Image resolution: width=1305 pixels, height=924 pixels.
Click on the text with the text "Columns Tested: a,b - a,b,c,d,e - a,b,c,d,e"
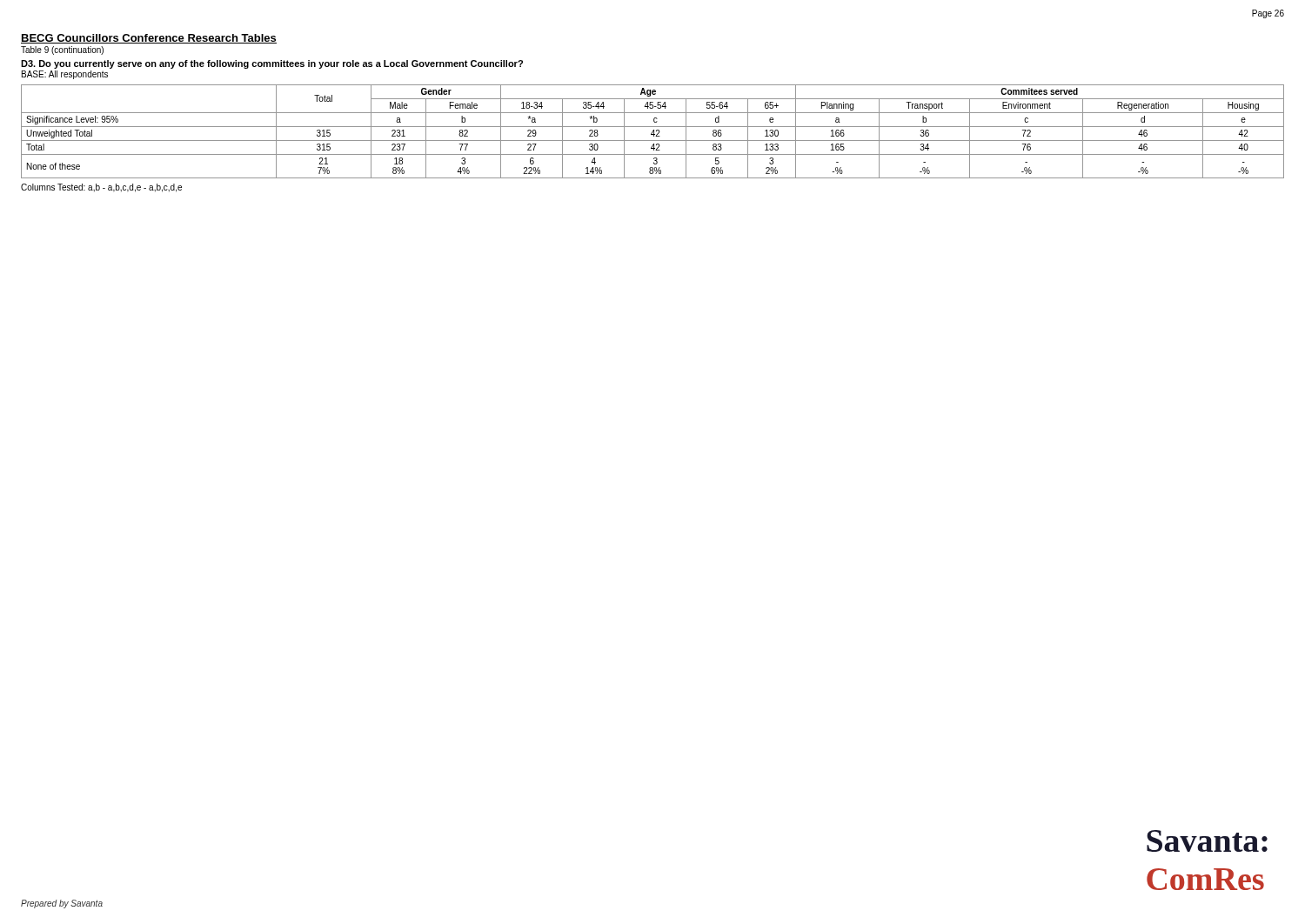102,187
